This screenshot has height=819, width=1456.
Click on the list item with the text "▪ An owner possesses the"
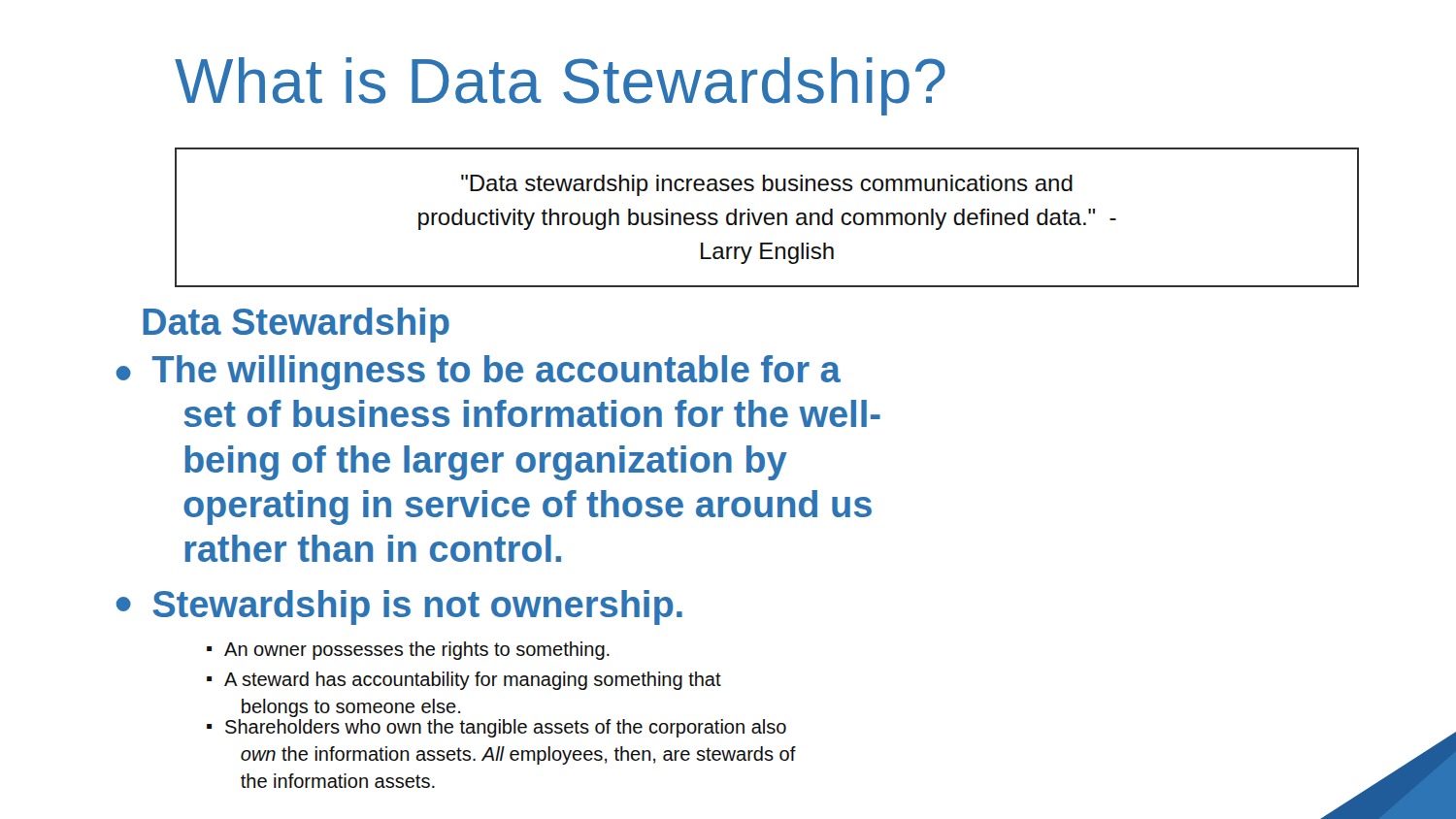point(408,649)
